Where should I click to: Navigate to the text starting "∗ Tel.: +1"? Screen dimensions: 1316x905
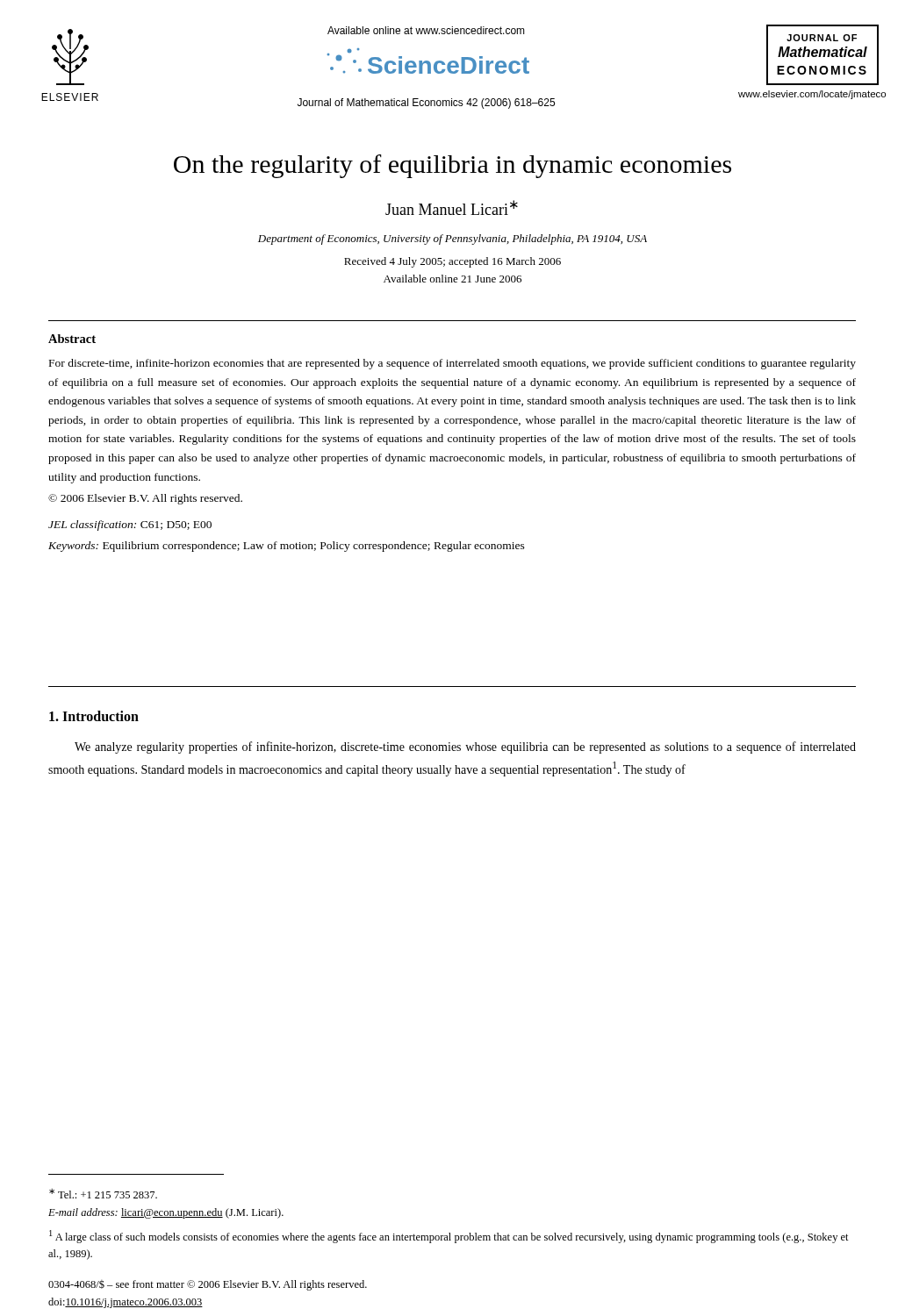(103, 1194)
